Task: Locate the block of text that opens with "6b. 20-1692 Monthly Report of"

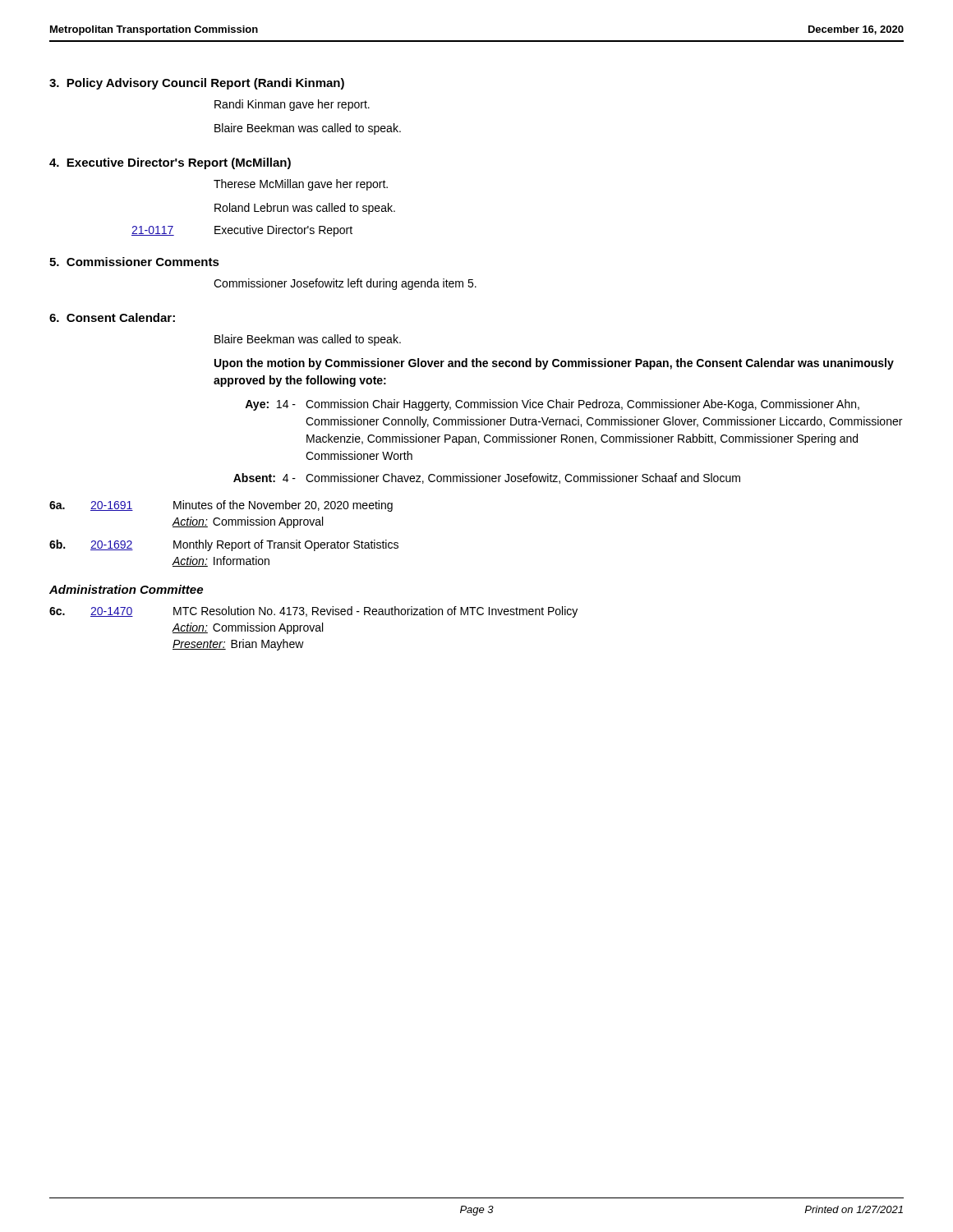Action: coord(224,545)
